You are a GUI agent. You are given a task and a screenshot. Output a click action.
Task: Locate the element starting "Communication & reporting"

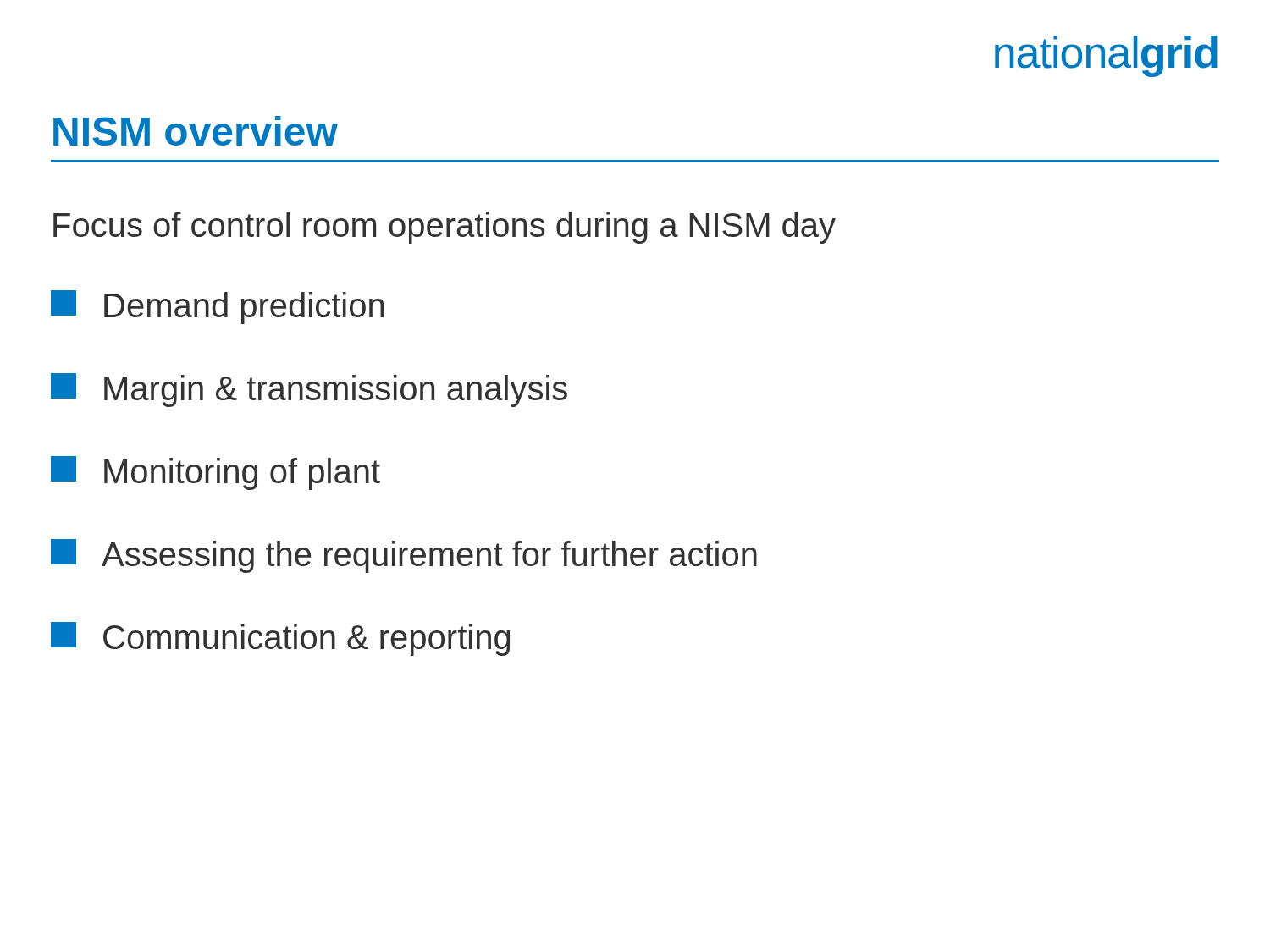[x=281, y=637]
